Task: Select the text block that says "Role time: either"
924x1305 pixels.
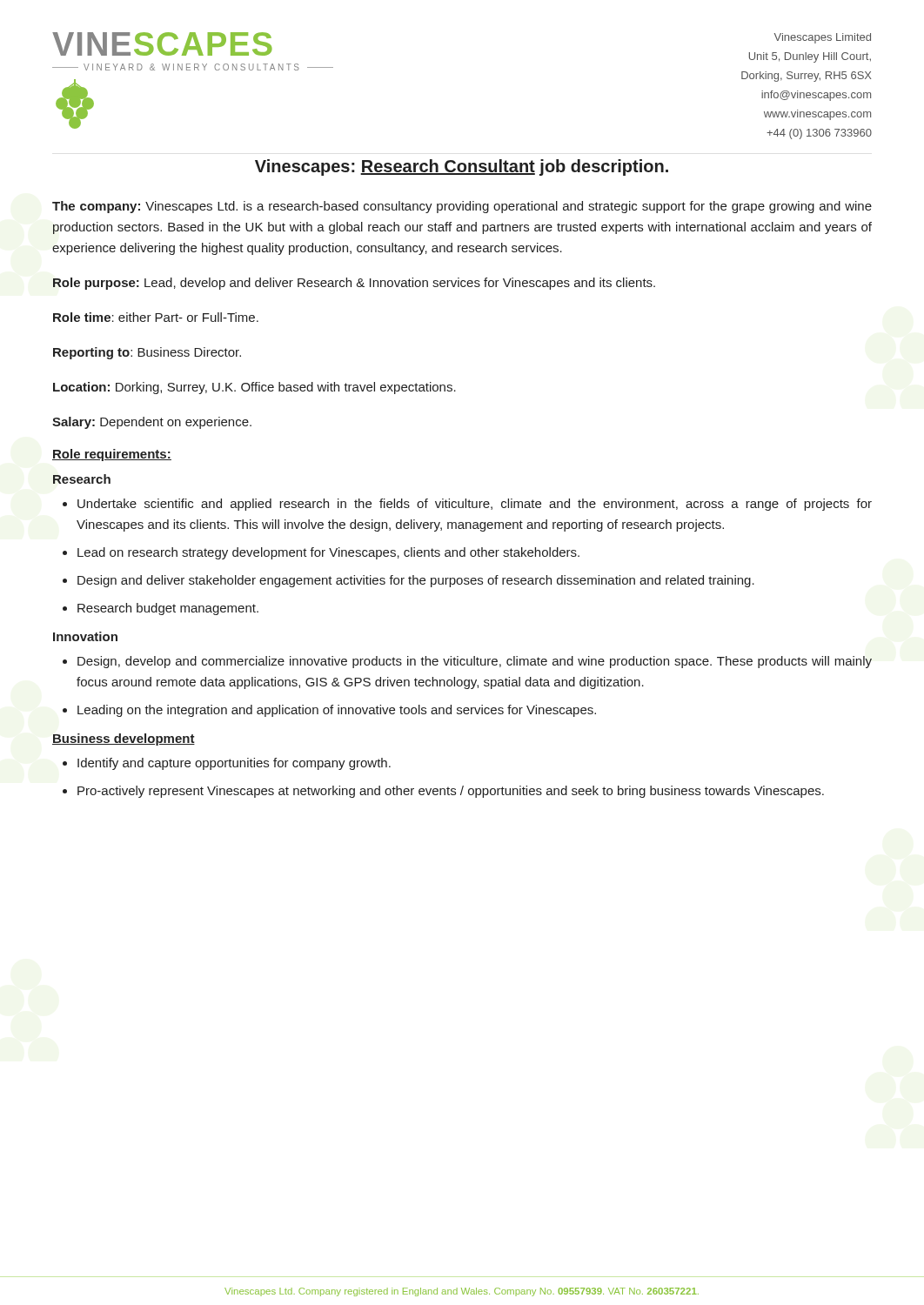Action: click(x=156, y=317)
